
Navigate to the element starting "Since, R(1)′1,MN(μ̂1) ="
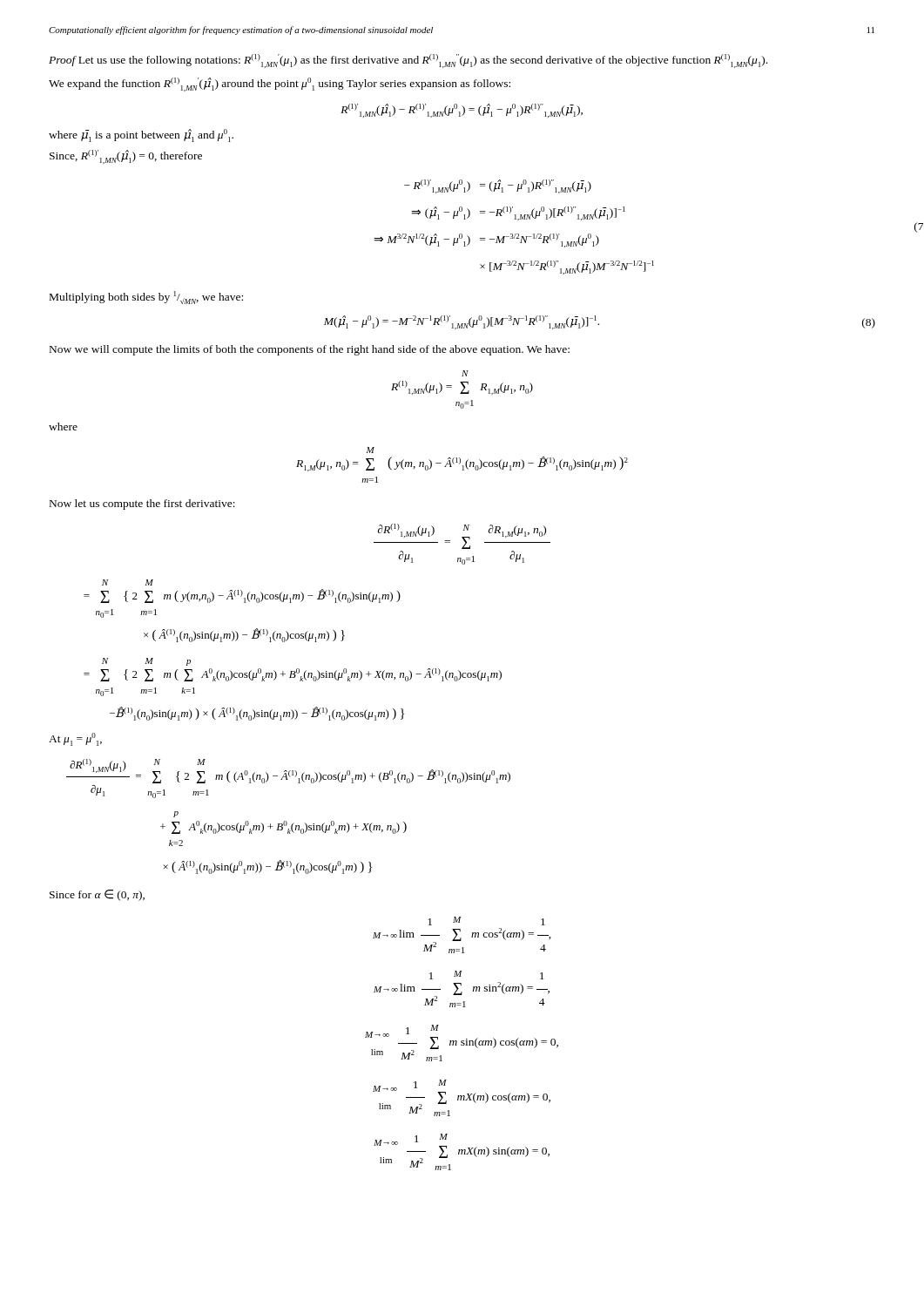pyautogui.click(x=126, y=156)
